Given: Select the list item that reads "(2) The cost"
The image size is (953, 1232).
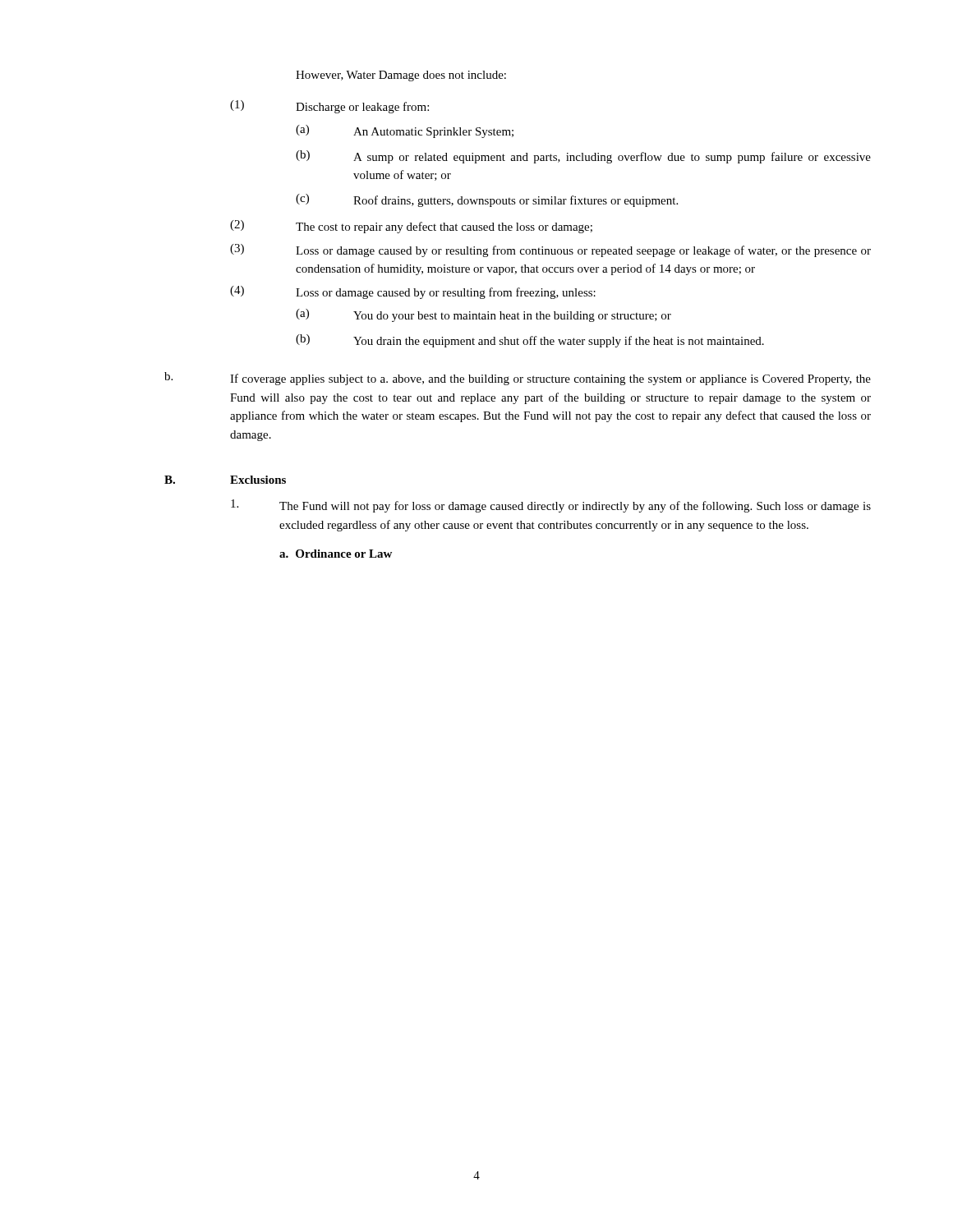Looking at the screenshot, I should pyautogui.click(x=550, y=227).
